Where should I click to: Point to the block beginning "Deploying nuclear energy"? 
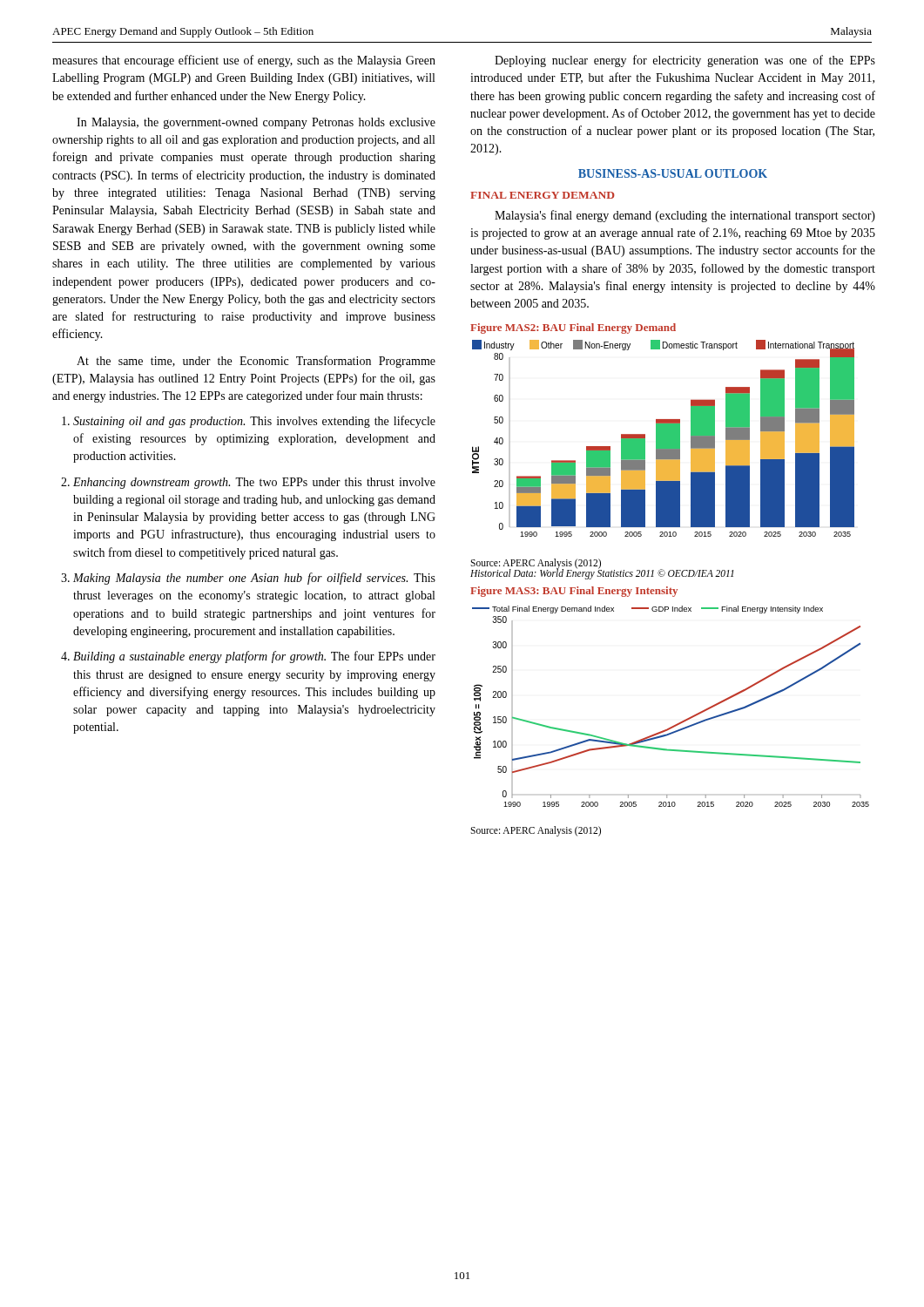[673, 105]
